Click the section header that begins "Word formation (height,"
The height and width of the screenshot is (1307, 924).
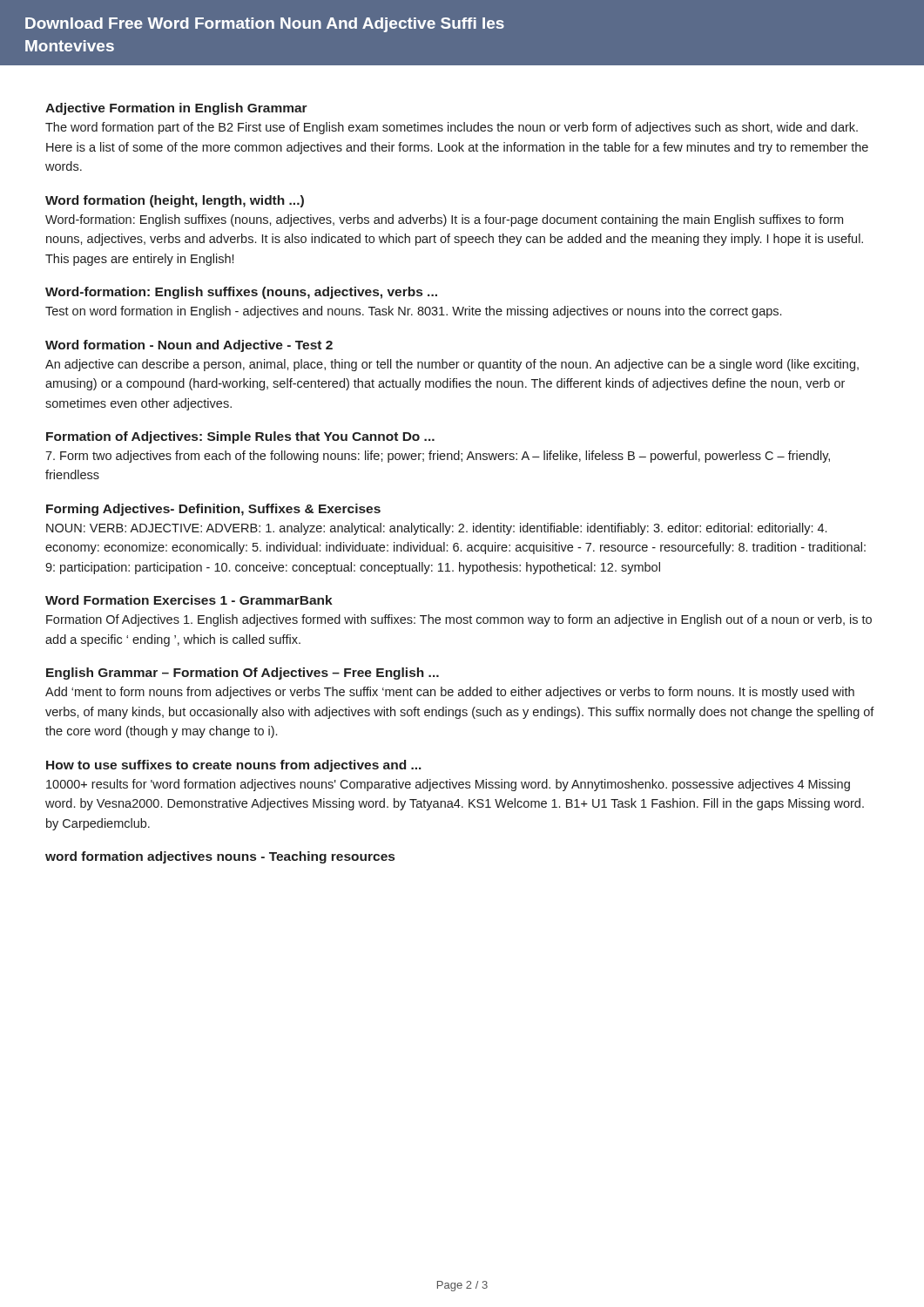point(175,200)
